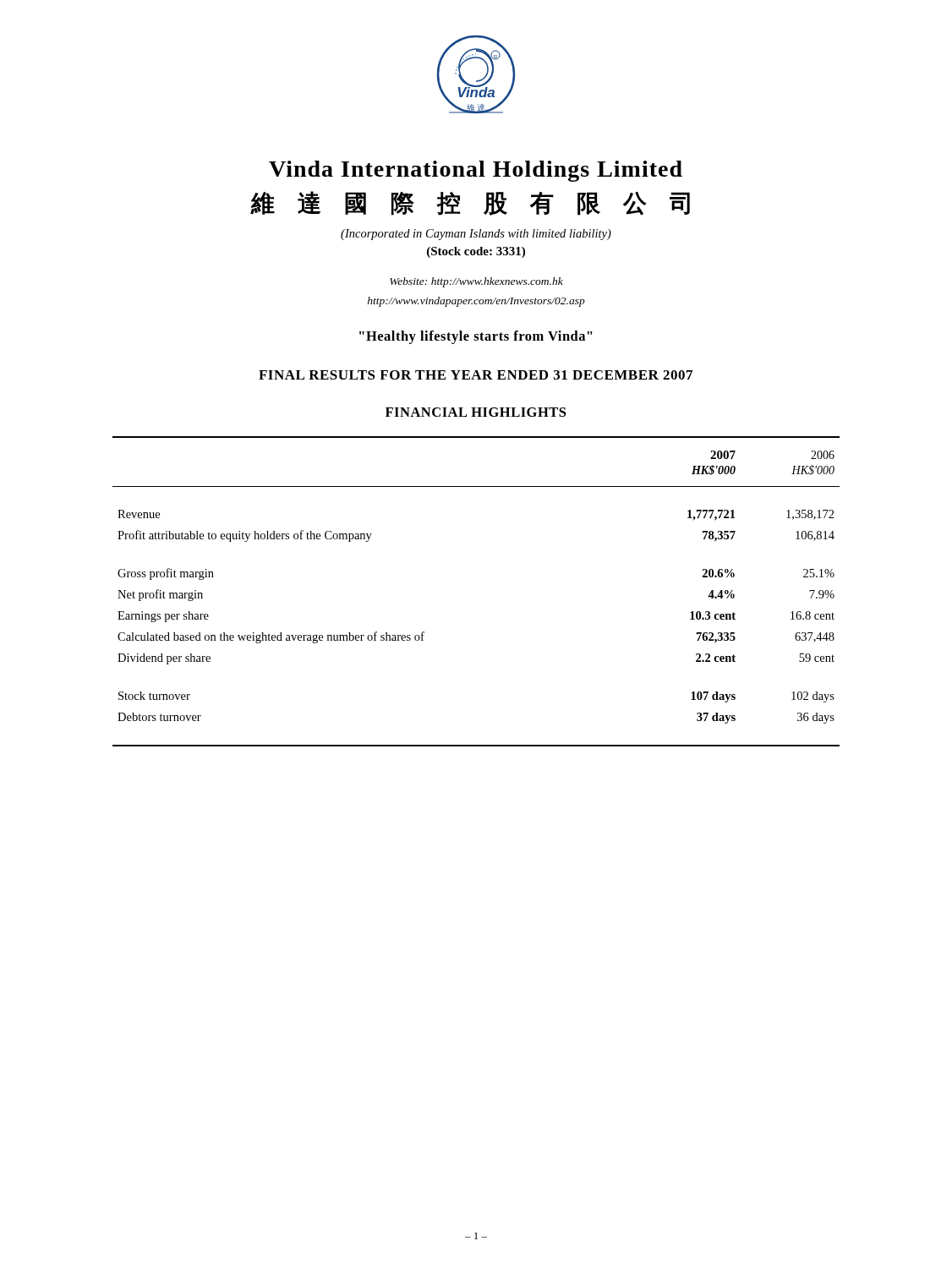Select the text that reads "(Stock code: 3331)"
The image size is (952, 1268).
coord(476,251)
